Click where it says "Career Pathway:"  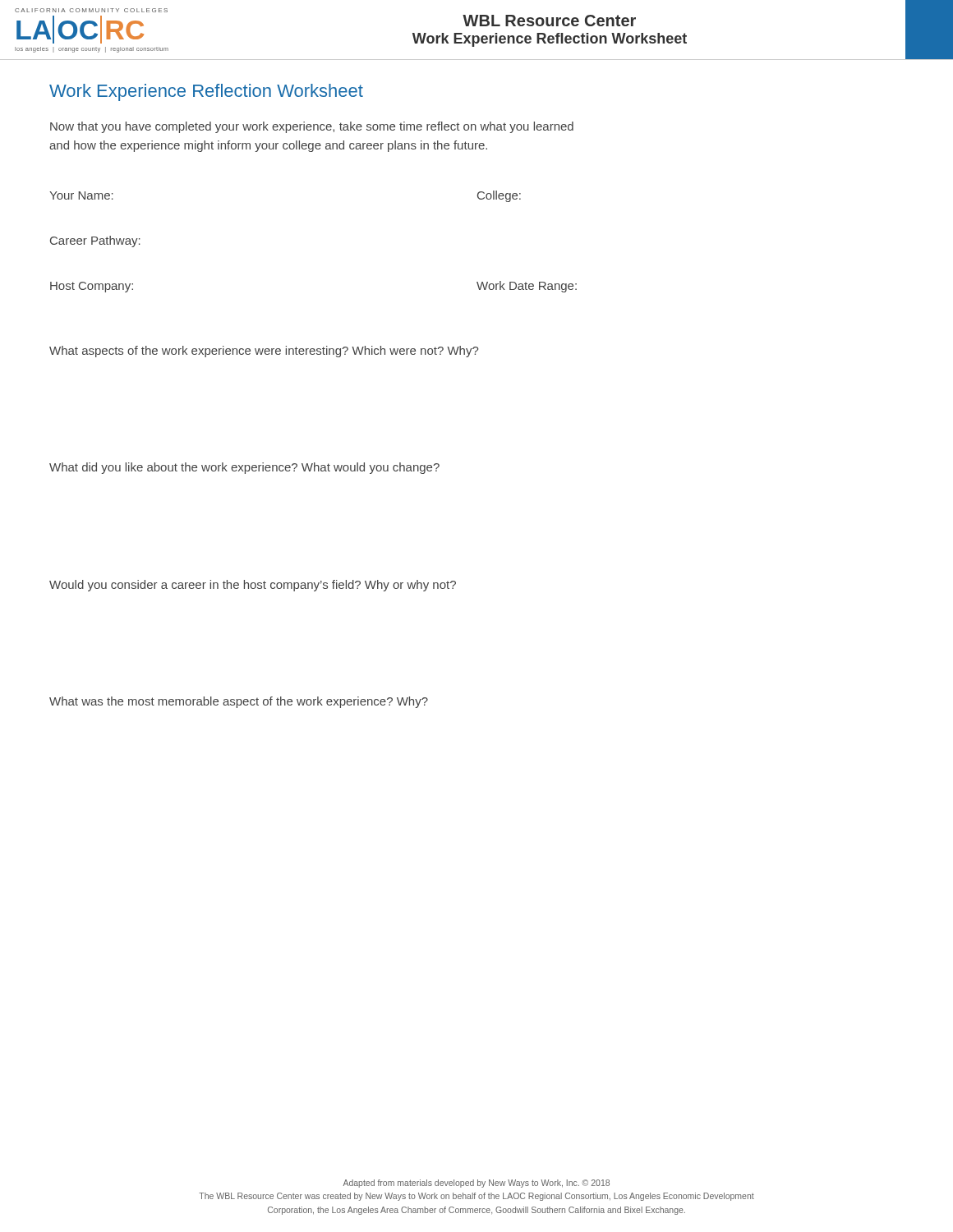pos(95,240)
